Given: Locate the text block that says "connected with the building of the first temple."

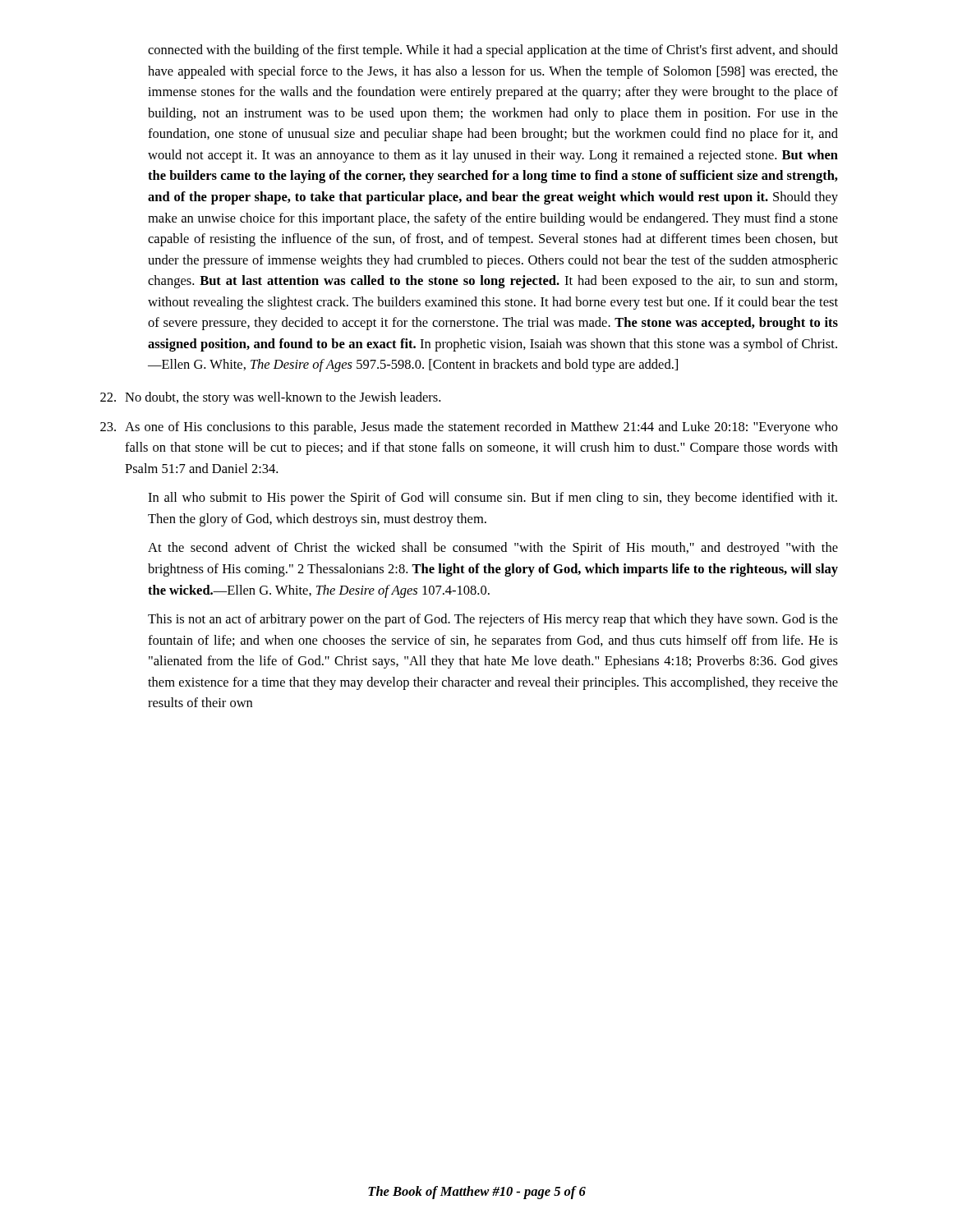Looking at the screenshot, I should 493,207.
